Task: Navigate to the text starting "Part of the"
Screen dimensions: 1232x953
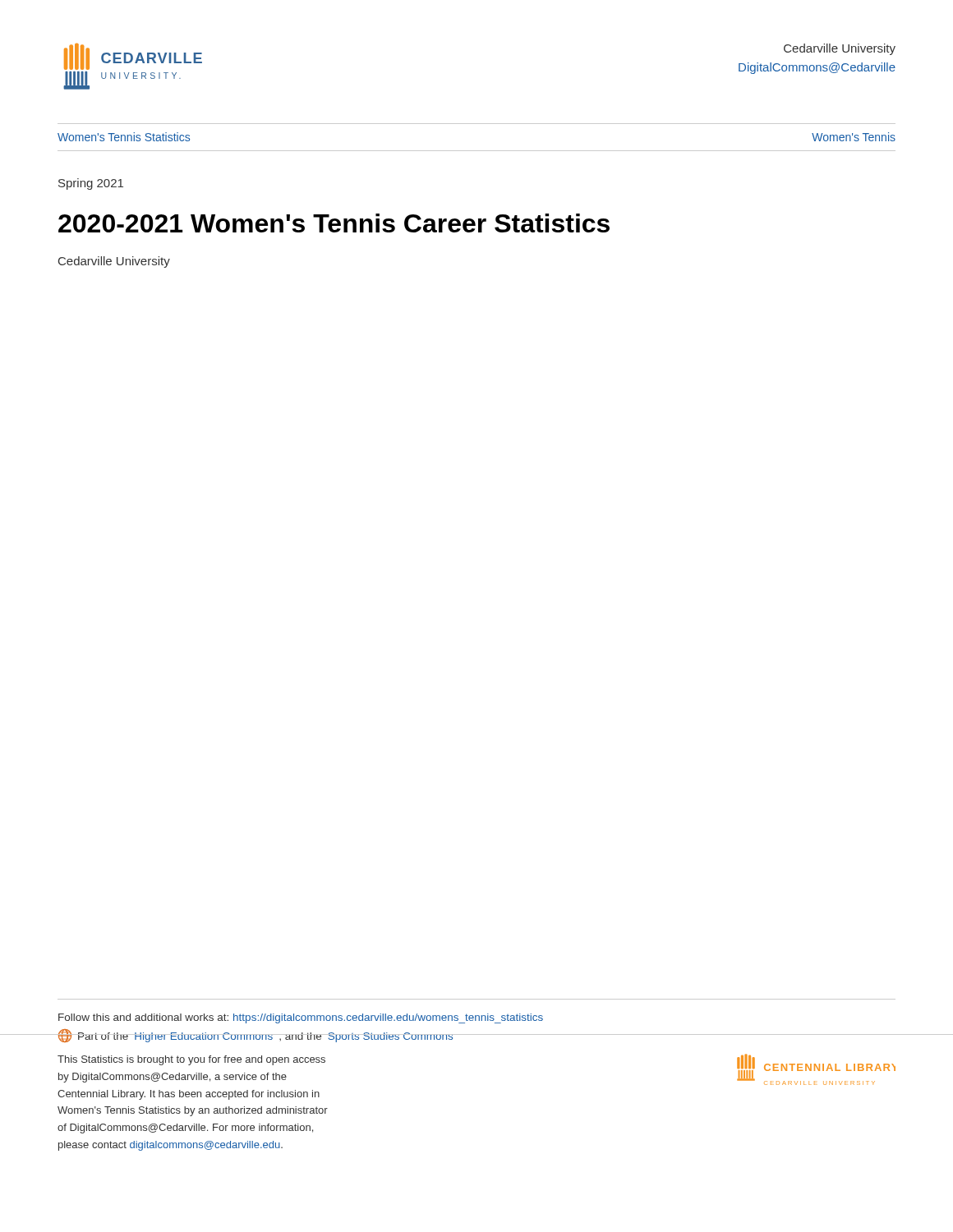Action: (255, 1036)
